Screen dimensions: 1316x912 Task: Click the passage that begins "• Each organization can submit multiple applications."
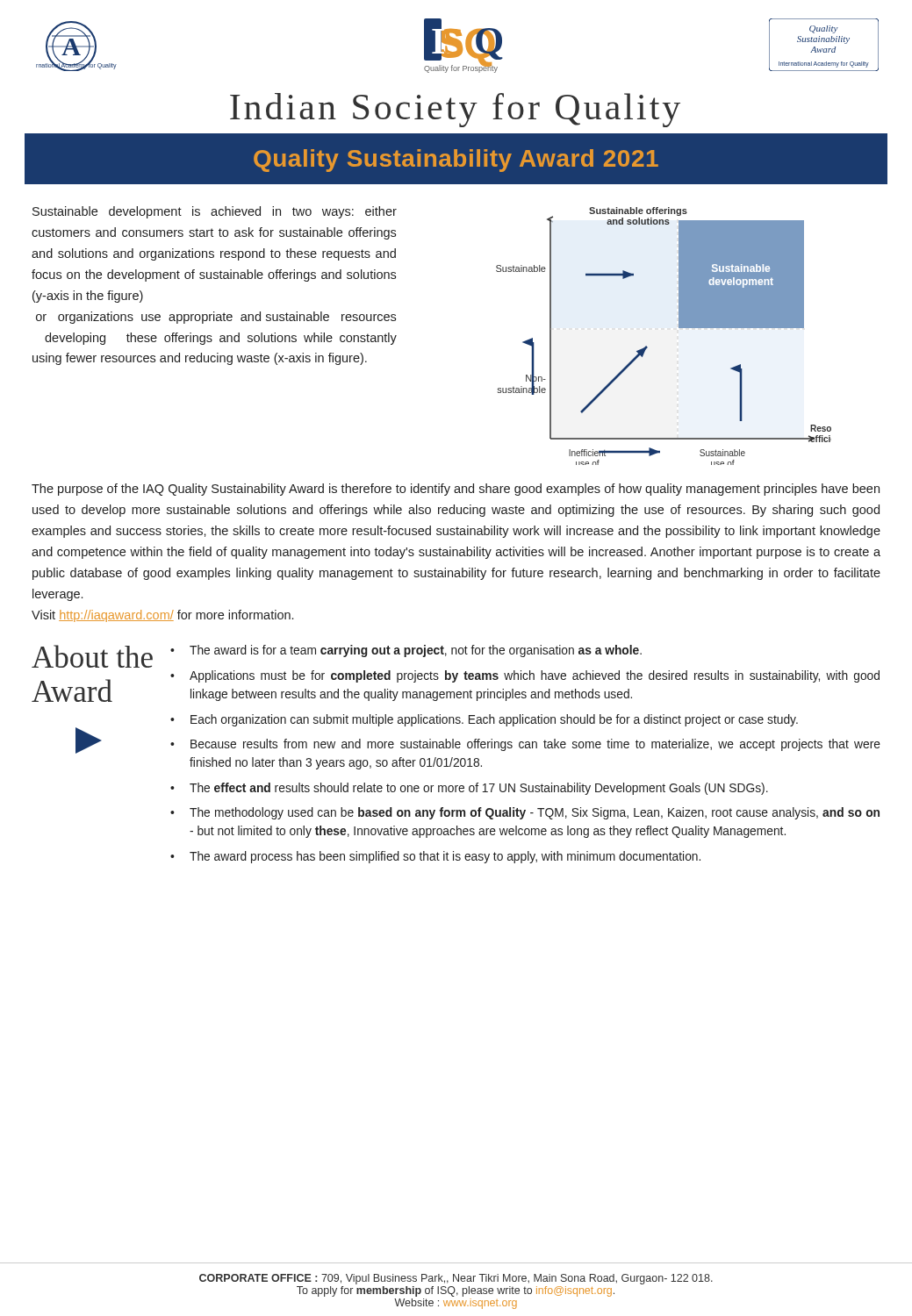coord(484,720)
